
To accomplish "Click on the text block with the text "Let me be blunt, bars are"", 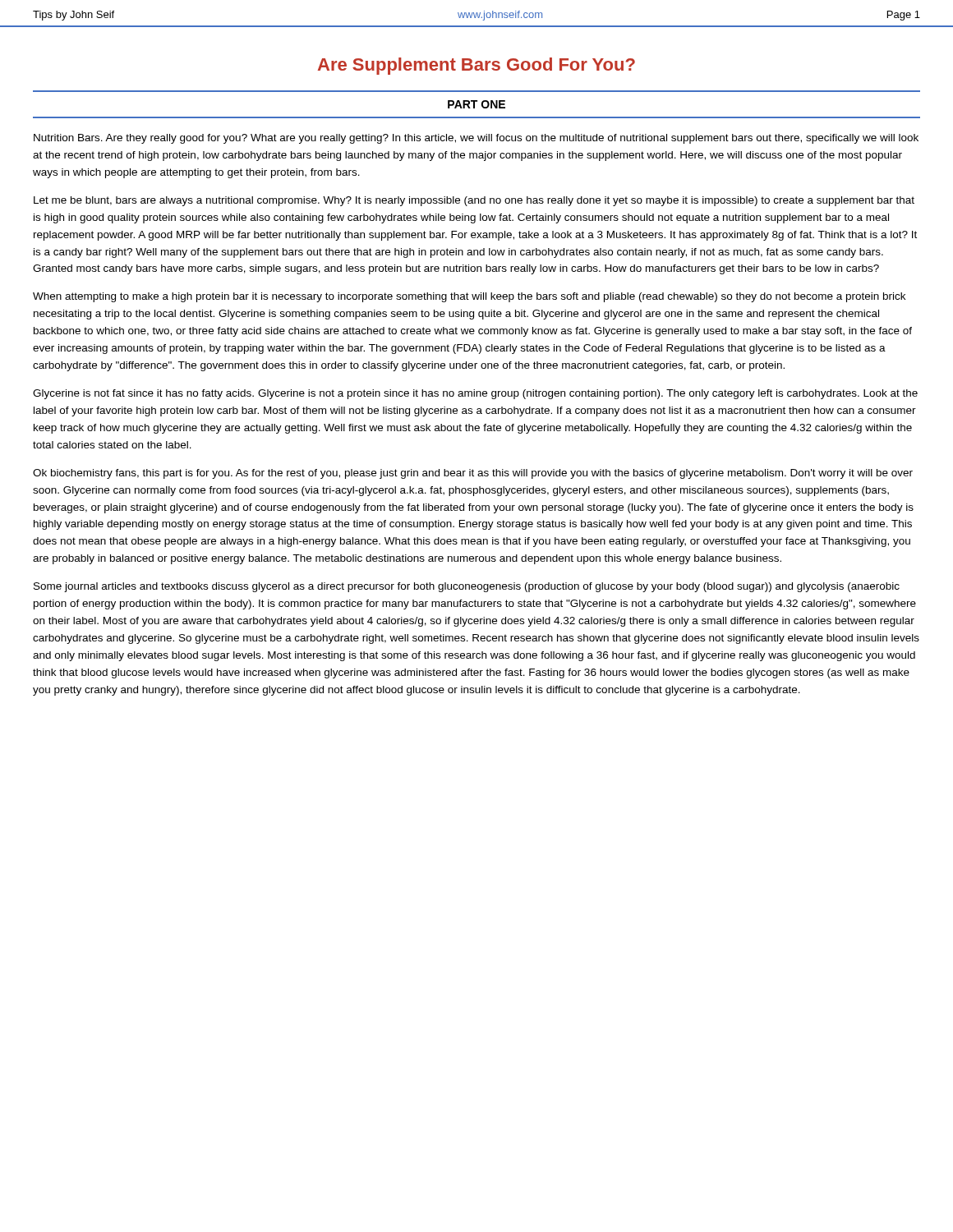I will point(475,234).
